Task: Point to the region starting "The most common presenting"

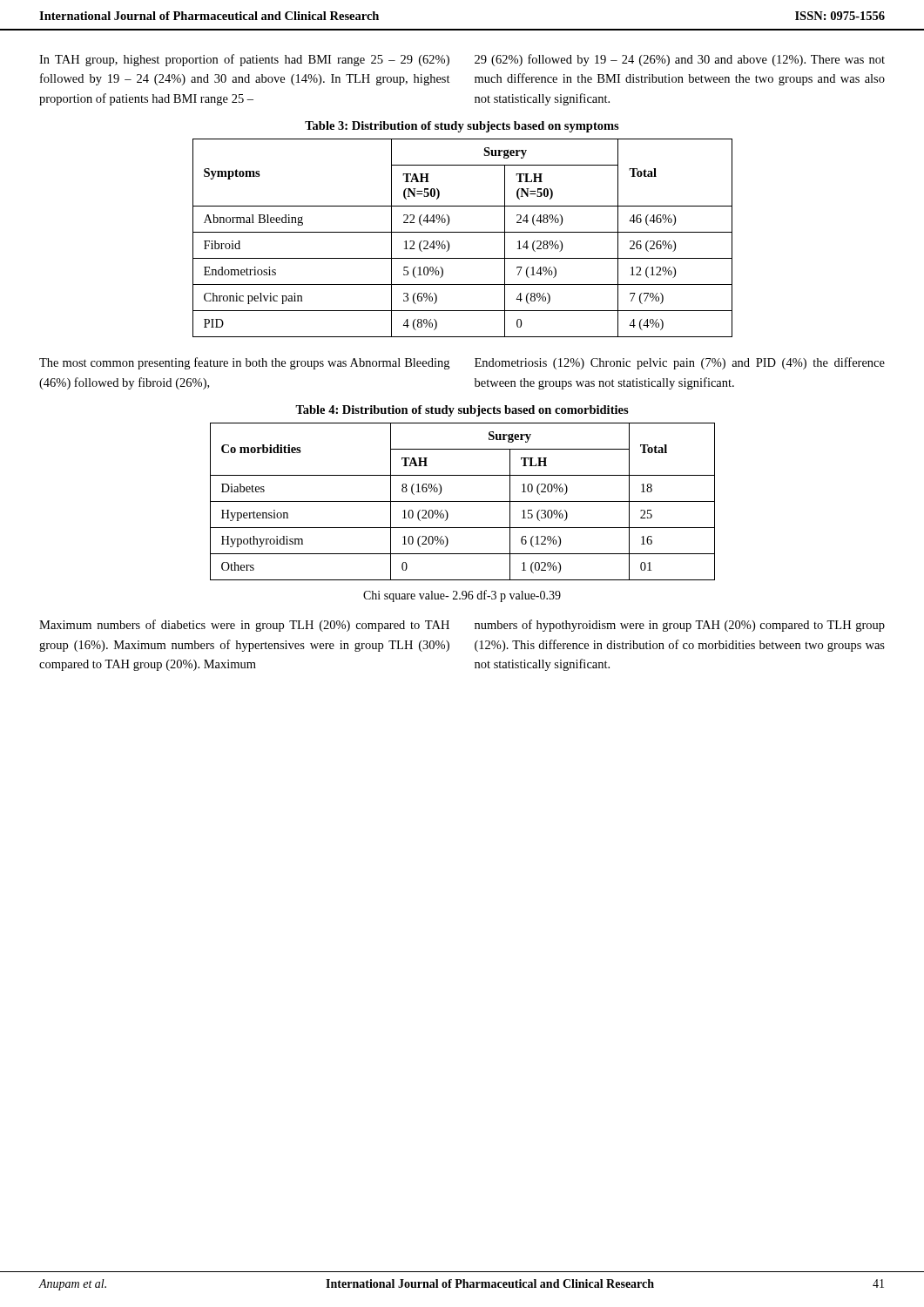Action: [x=244, y=373]
